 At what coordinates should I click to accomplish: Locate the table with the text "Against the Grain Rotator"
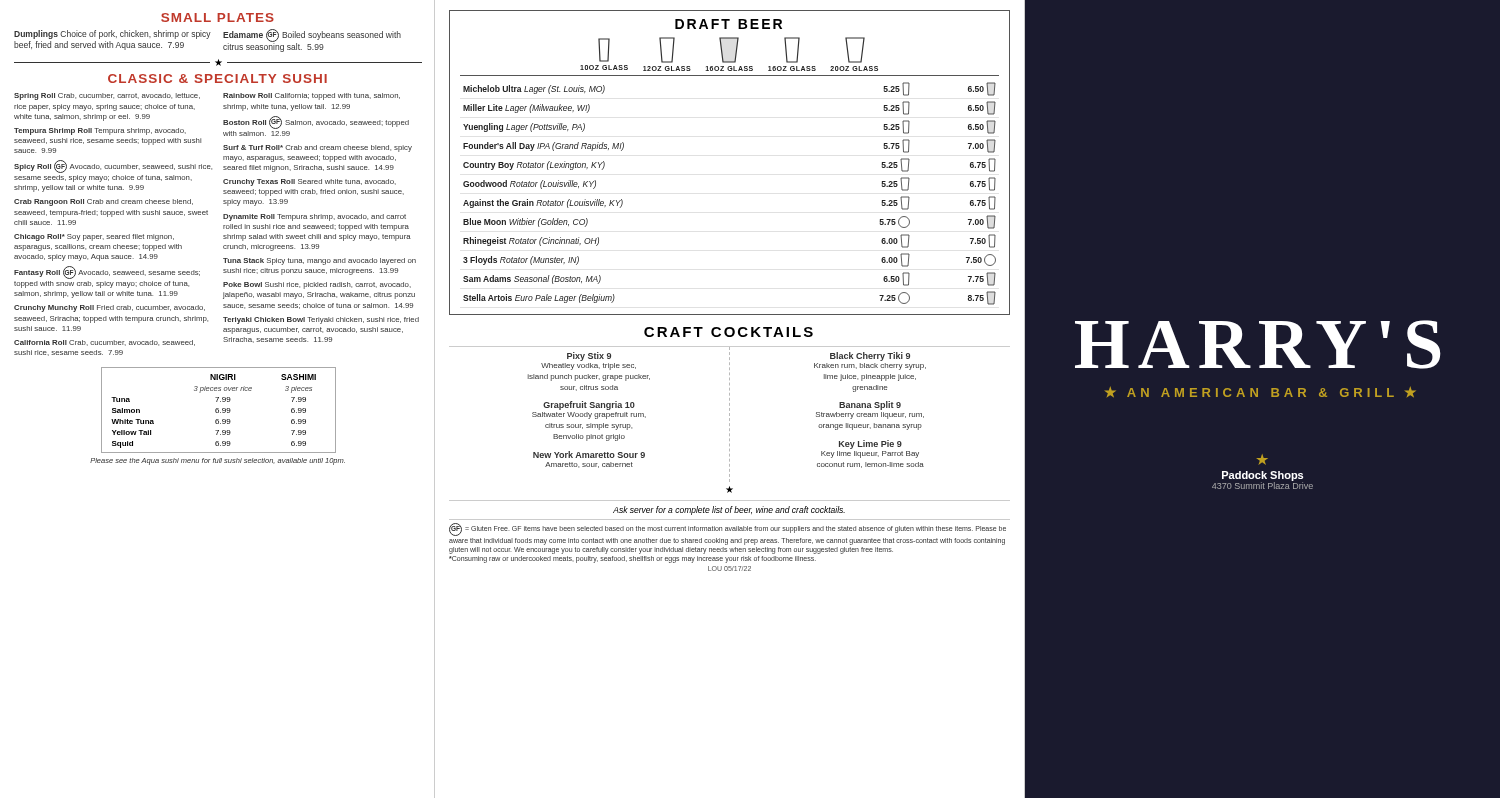[730, 194]
